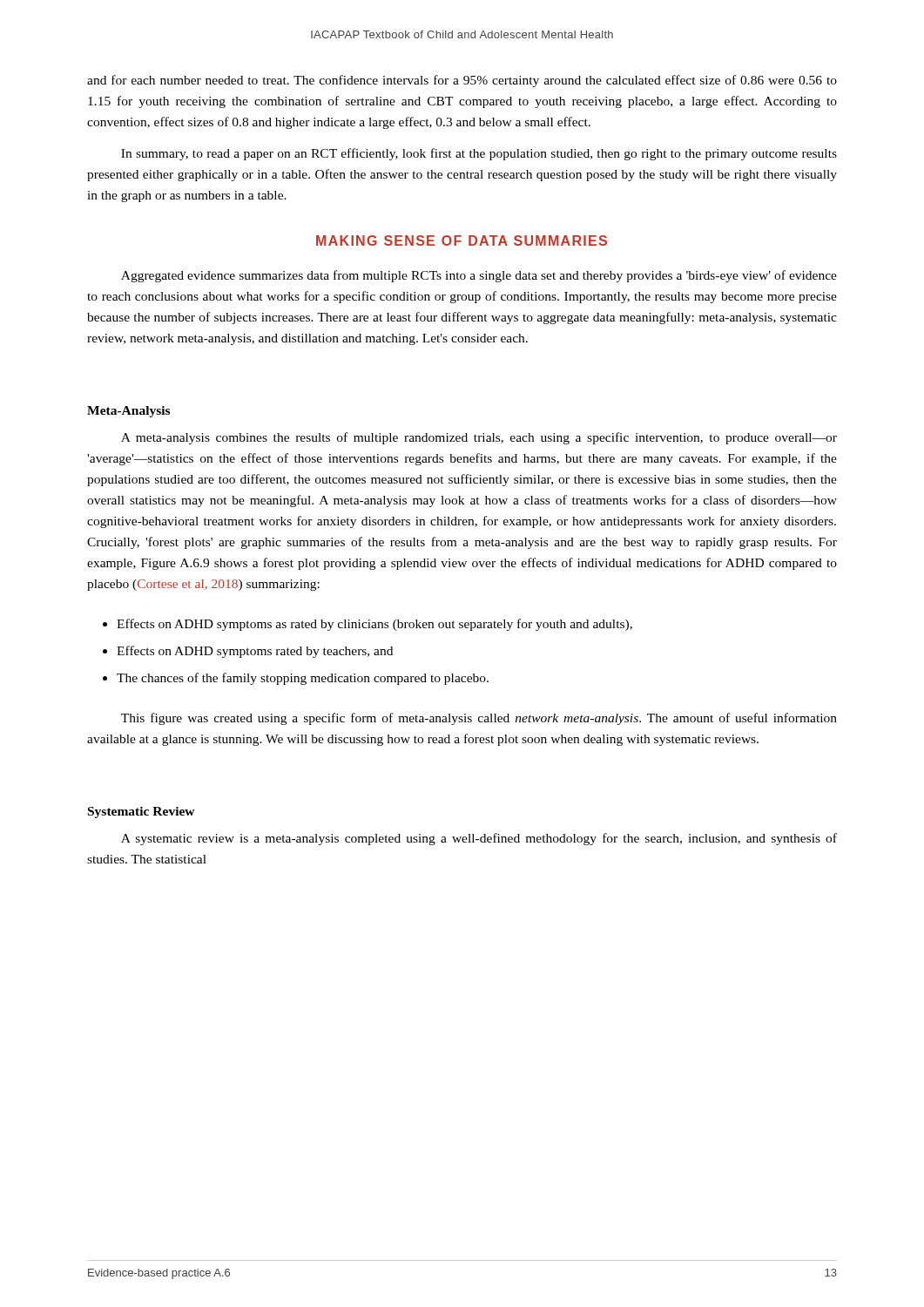Click on the region starting "Effects on ADHD symptoms as rated by clinicians"
The width and height of the screenshot is (924, 1307).
click(x=477, y=624)
